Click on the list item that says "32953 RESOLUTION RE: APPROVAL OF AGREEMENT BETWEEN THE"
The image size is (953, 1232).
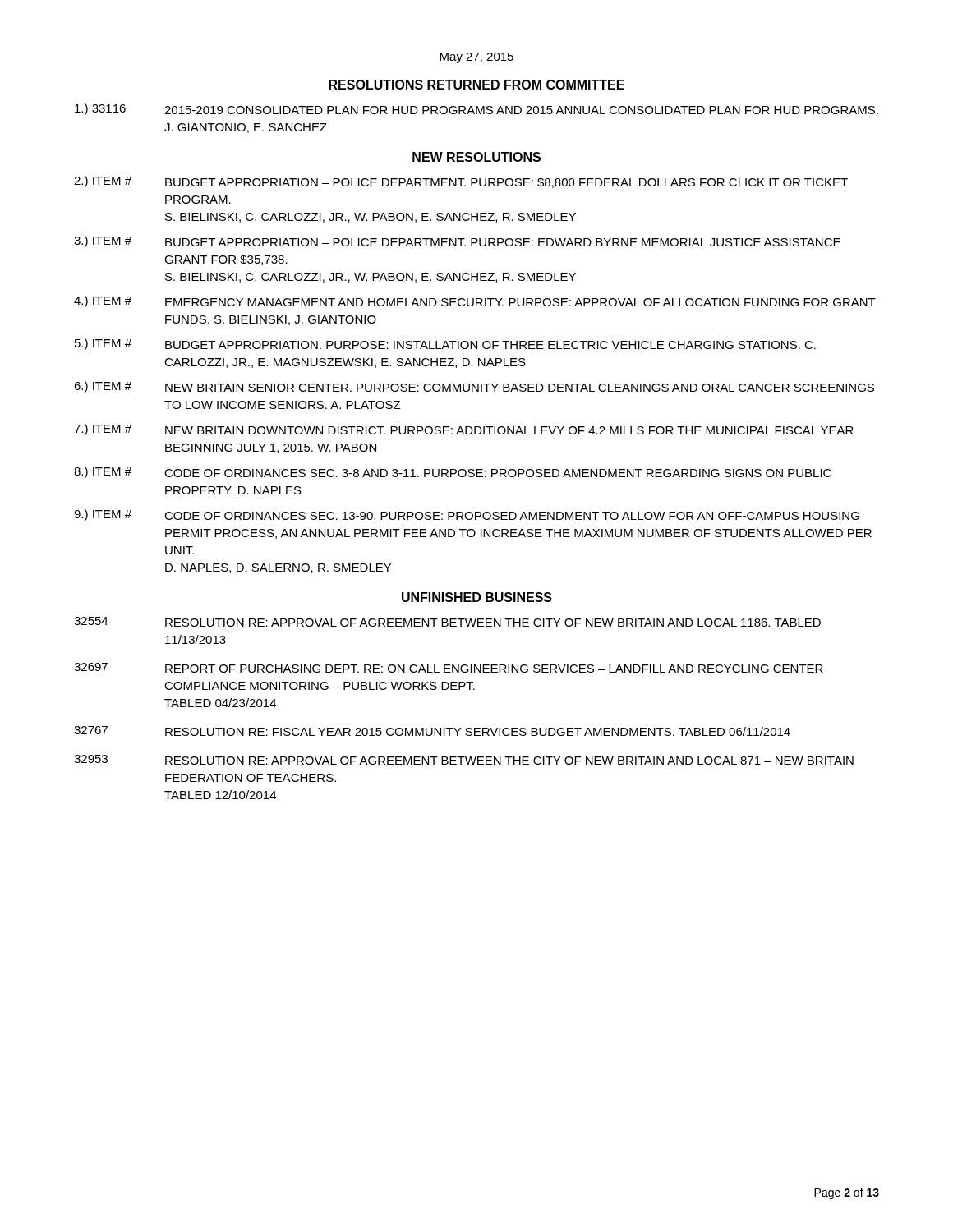(x=464, y=760)
